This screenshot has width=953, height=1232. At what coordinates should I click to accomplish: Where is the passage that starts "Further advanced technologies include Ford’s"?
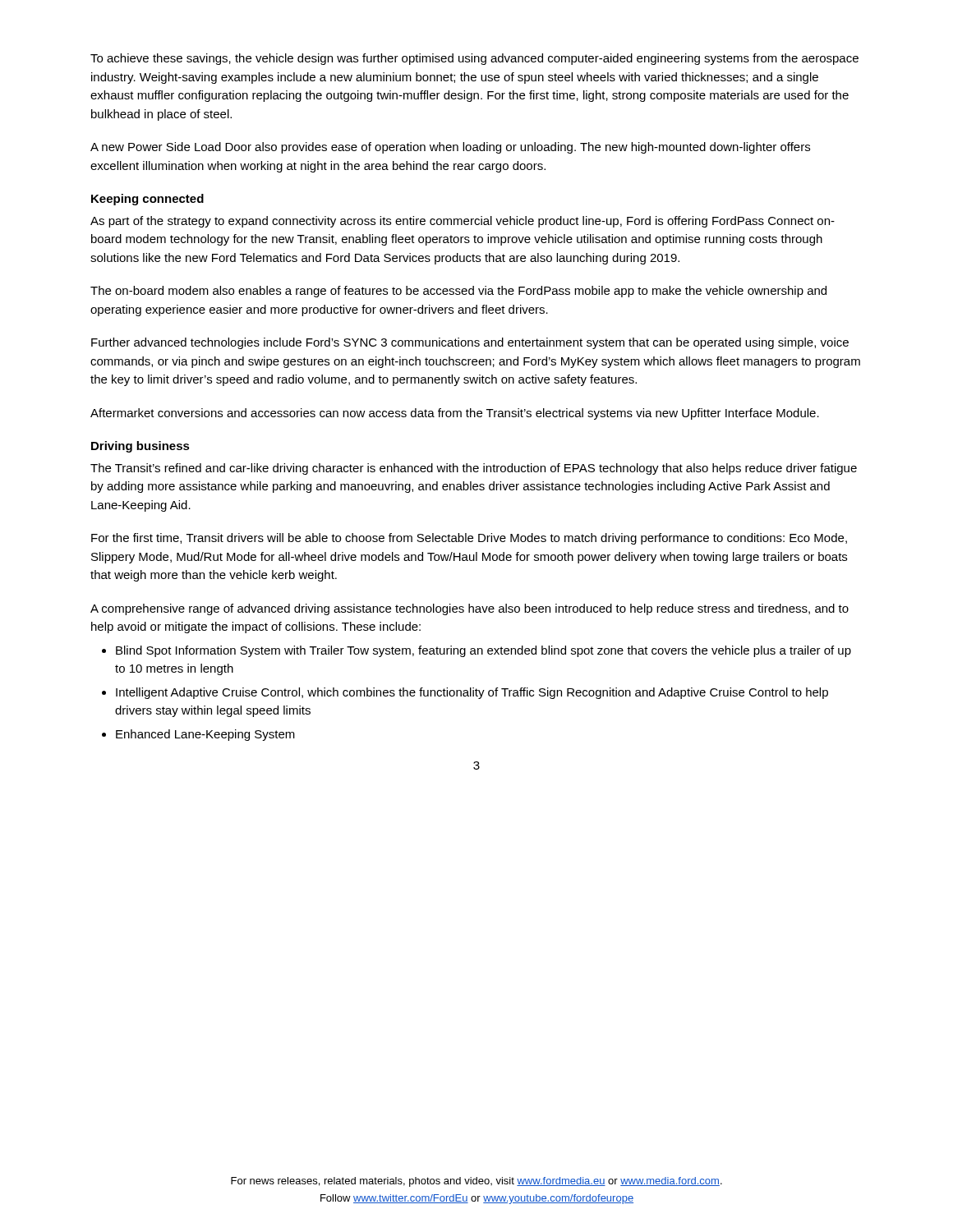point(476,361)
